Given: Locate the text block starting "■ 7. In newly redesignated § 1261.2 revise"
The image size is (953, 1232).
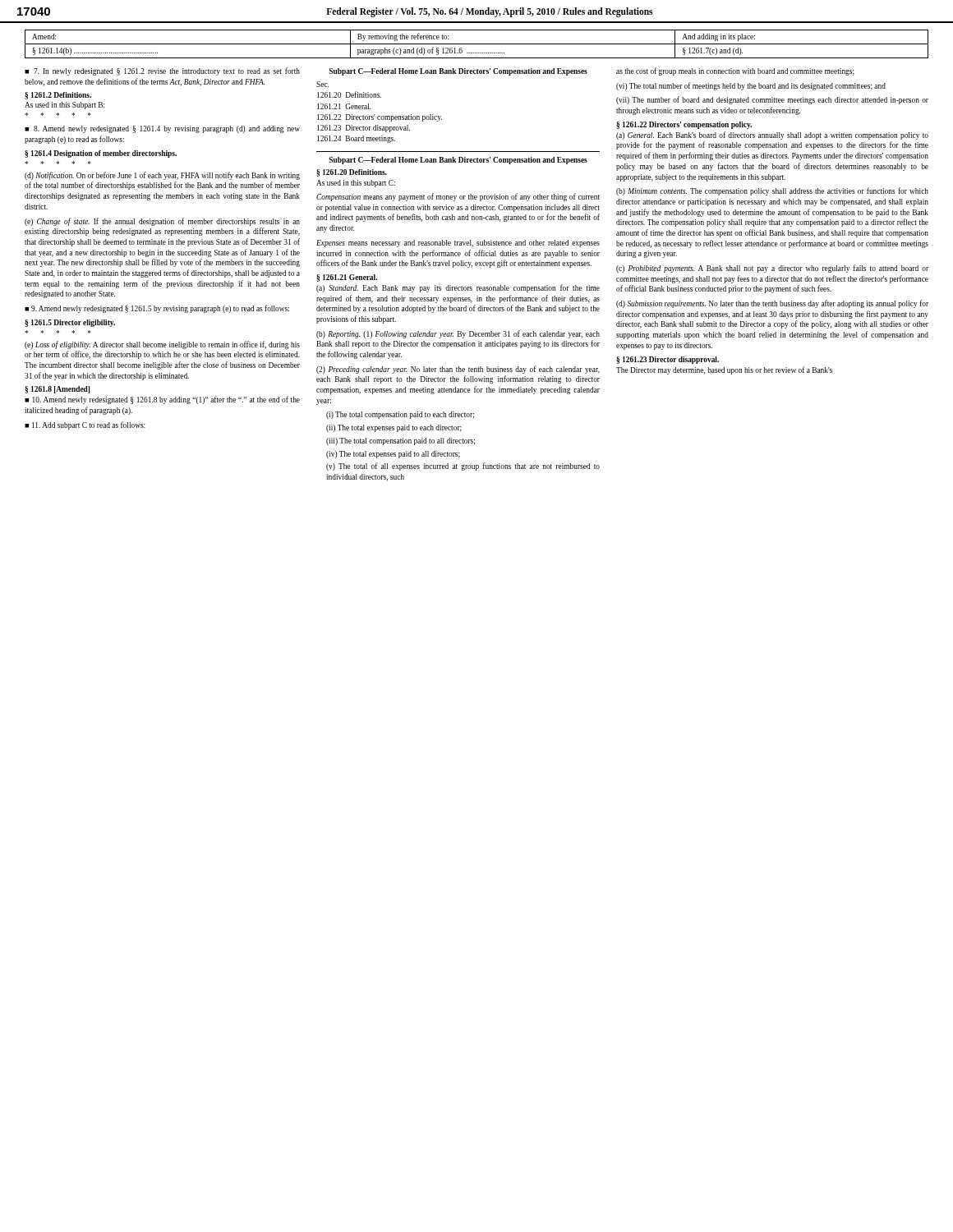Looking at the screenshot, I should [162, 77].
